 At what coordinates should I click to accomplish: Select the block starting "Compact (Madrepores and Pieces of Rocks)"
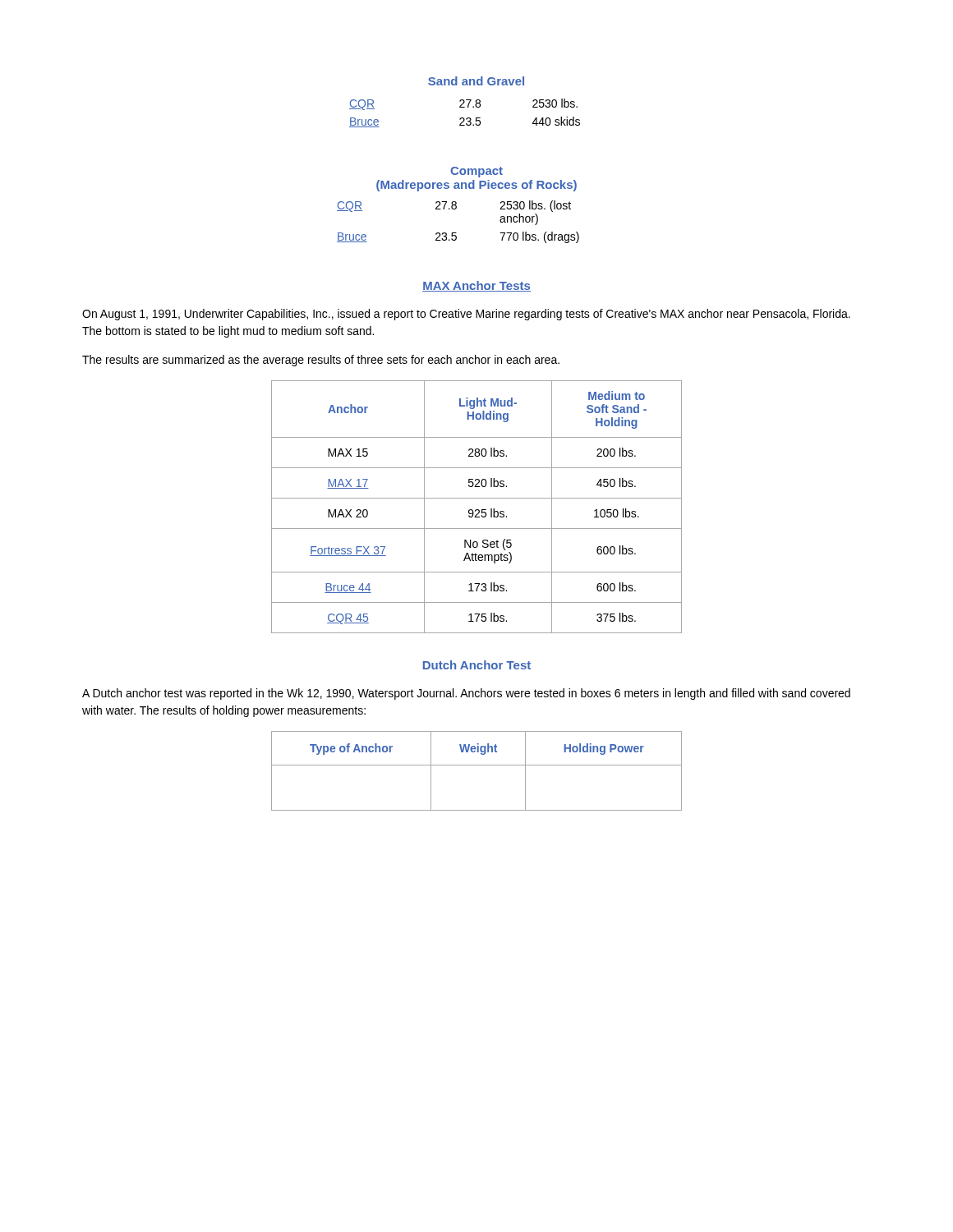click(476, 177)
